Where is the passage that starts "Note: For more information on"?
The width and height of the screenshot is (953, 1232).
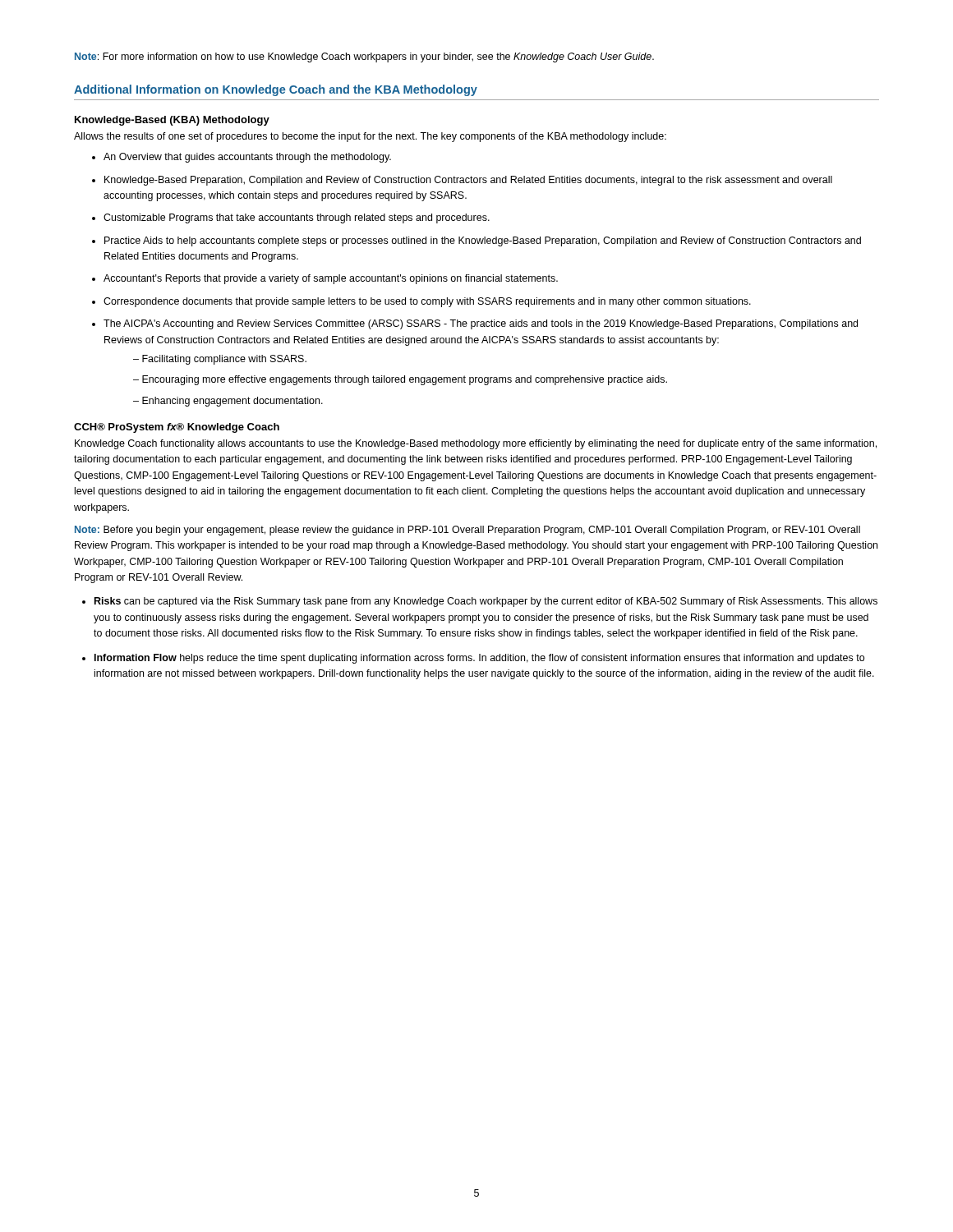pos(364,57)
